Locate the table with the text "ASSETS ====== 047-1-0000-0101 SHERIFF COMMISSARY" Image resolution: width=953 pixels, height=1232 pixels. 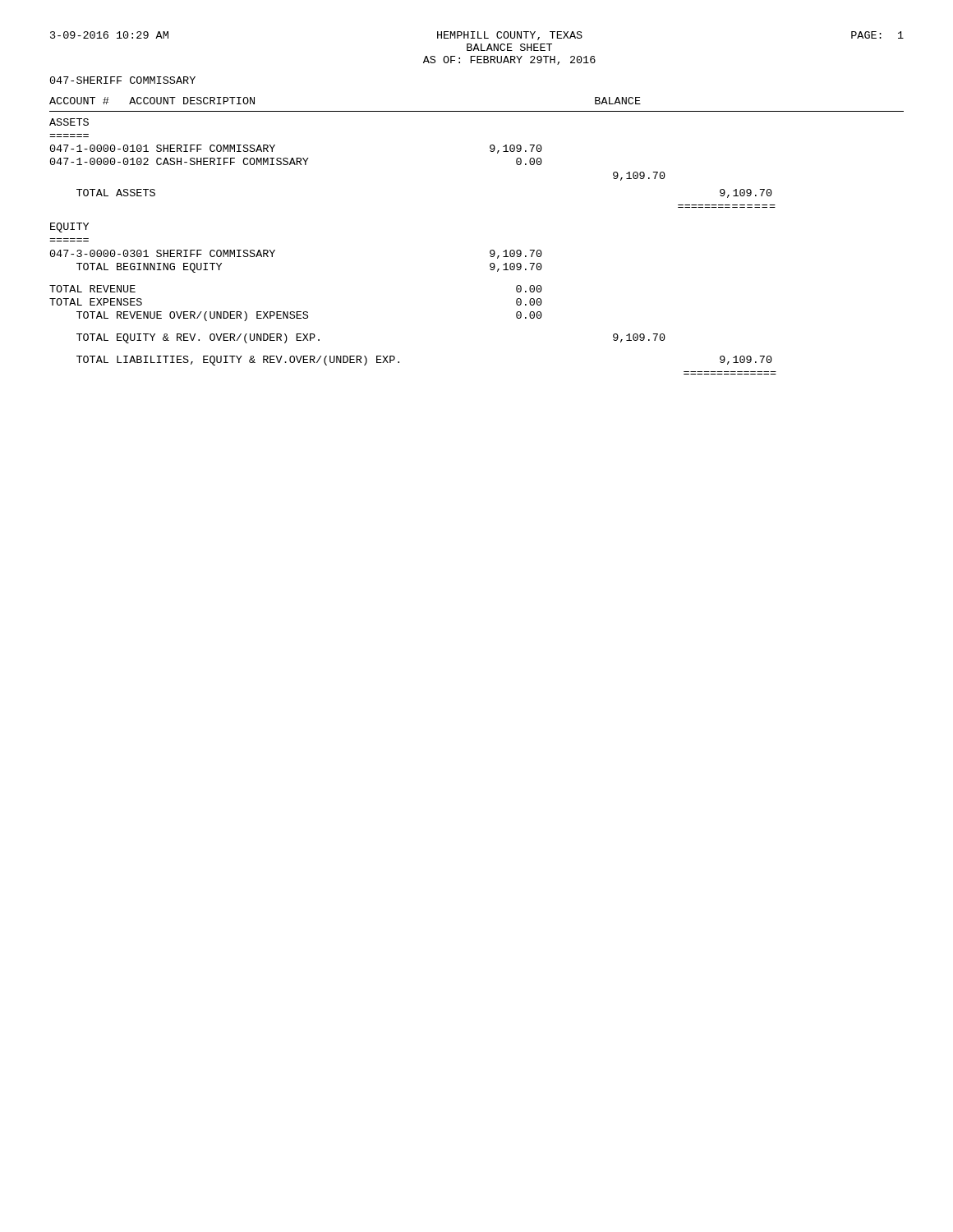click(x=476, y=248)
